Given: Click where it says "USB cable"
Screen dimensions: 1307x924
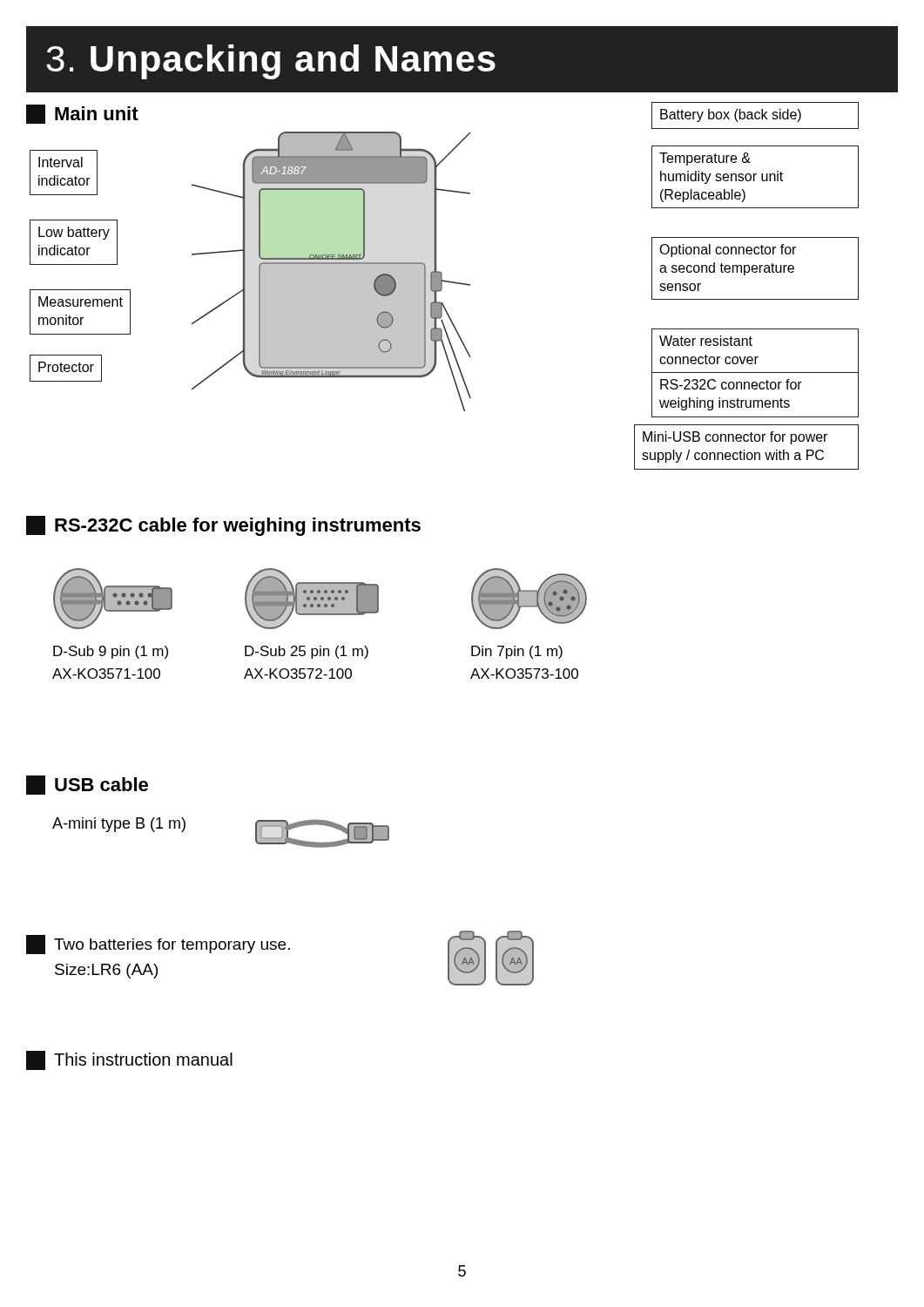Looking at the screenshot, I should pos(87,785).
